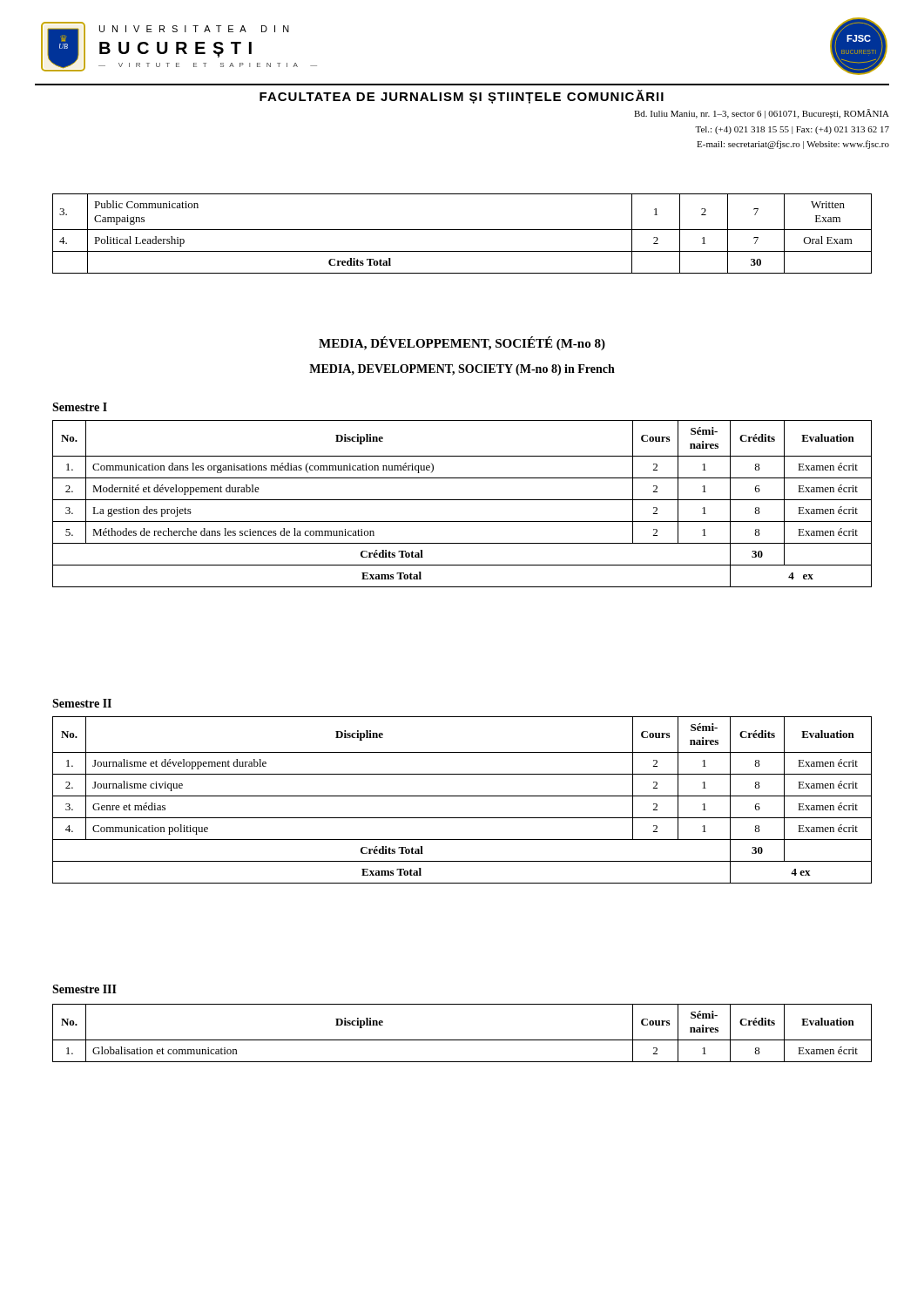Find the table that mentions "Méthodes de recherche"
Screen dimensions: 1307x924
(x=462, y=504)
